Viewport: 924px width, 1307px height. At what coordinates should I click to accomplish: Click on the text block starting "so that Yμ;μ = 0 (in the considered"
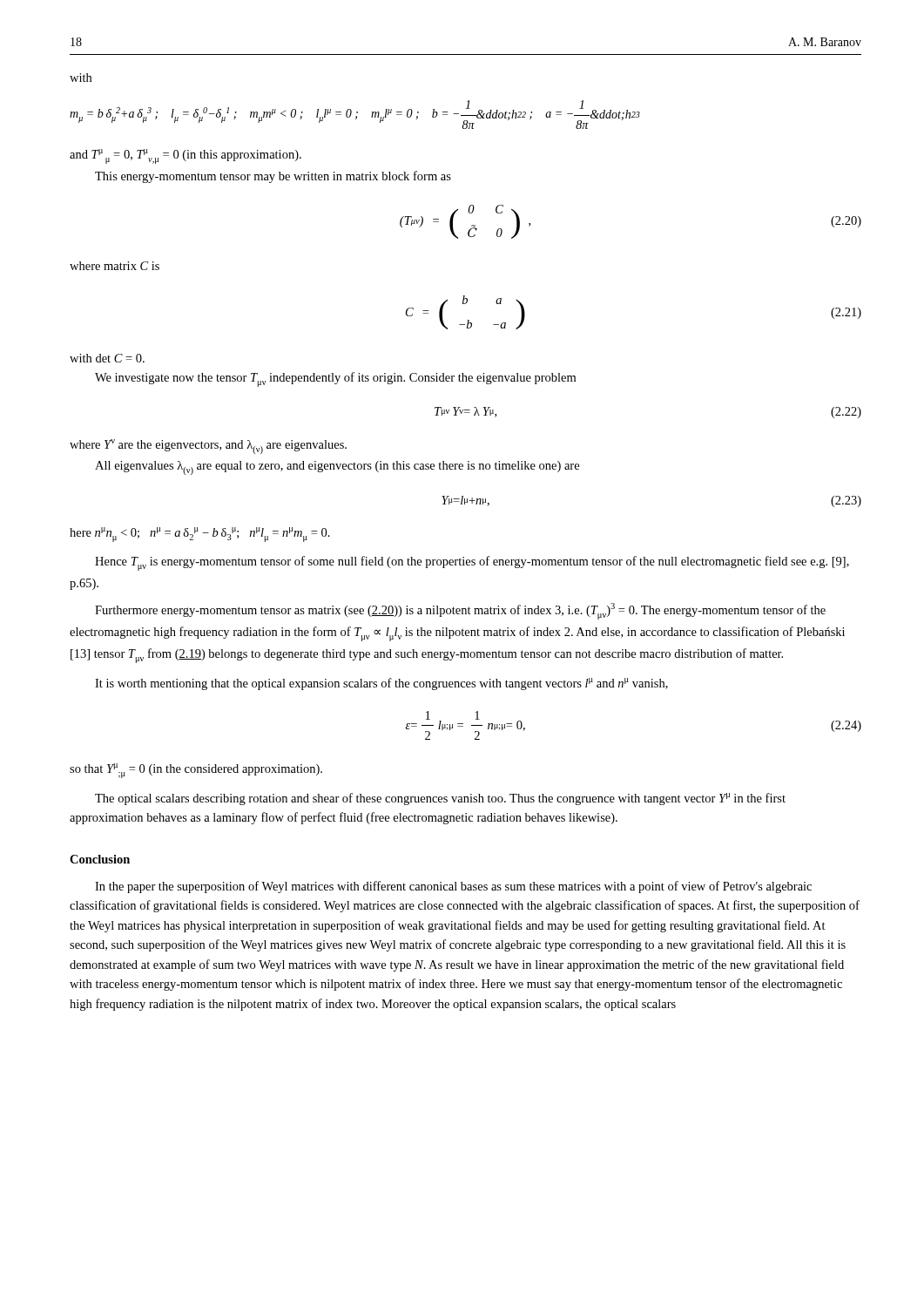(x=196, y=769)
